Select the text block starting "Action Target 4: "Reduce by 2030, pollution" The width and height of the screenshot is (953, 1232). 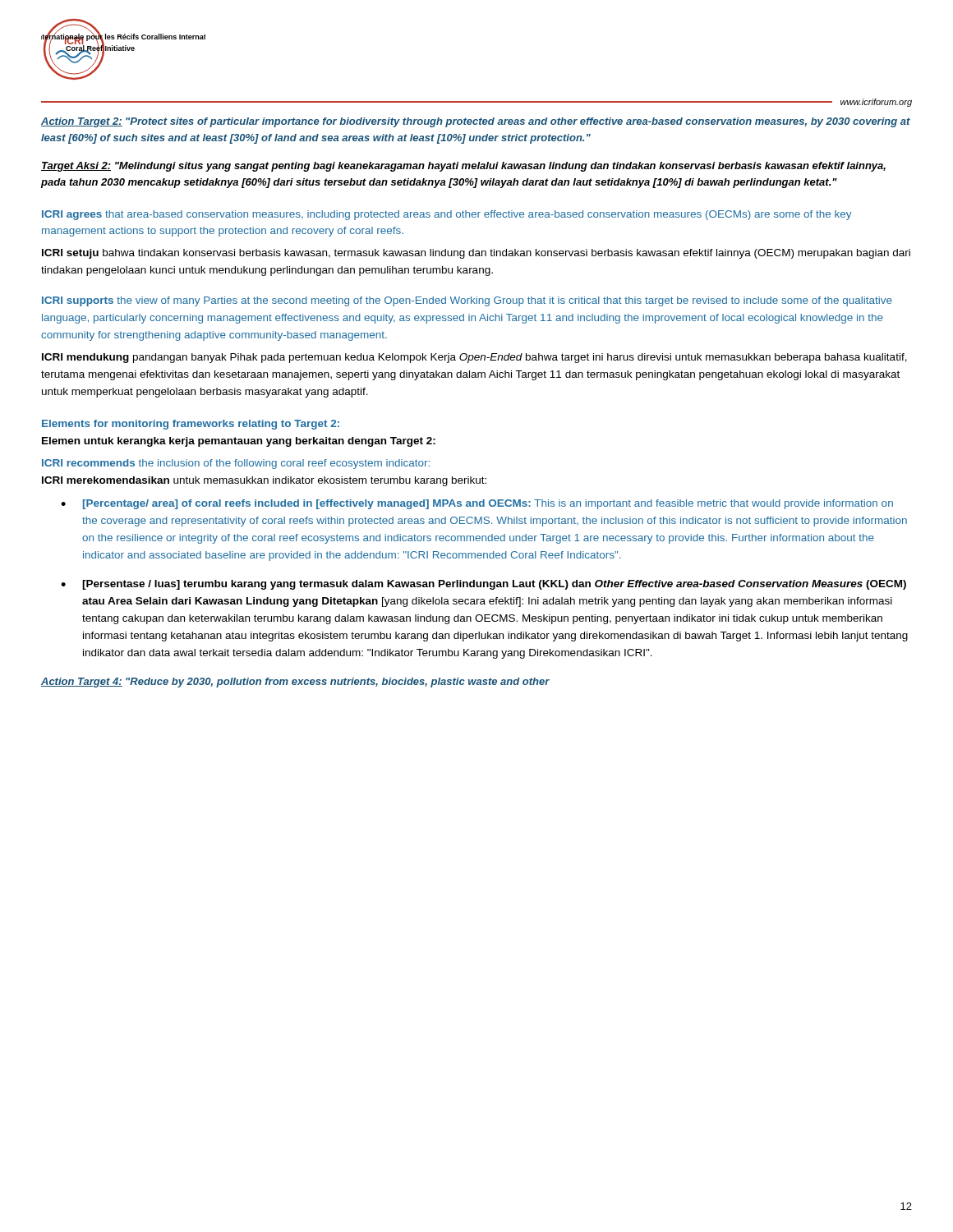pos(295,681)
